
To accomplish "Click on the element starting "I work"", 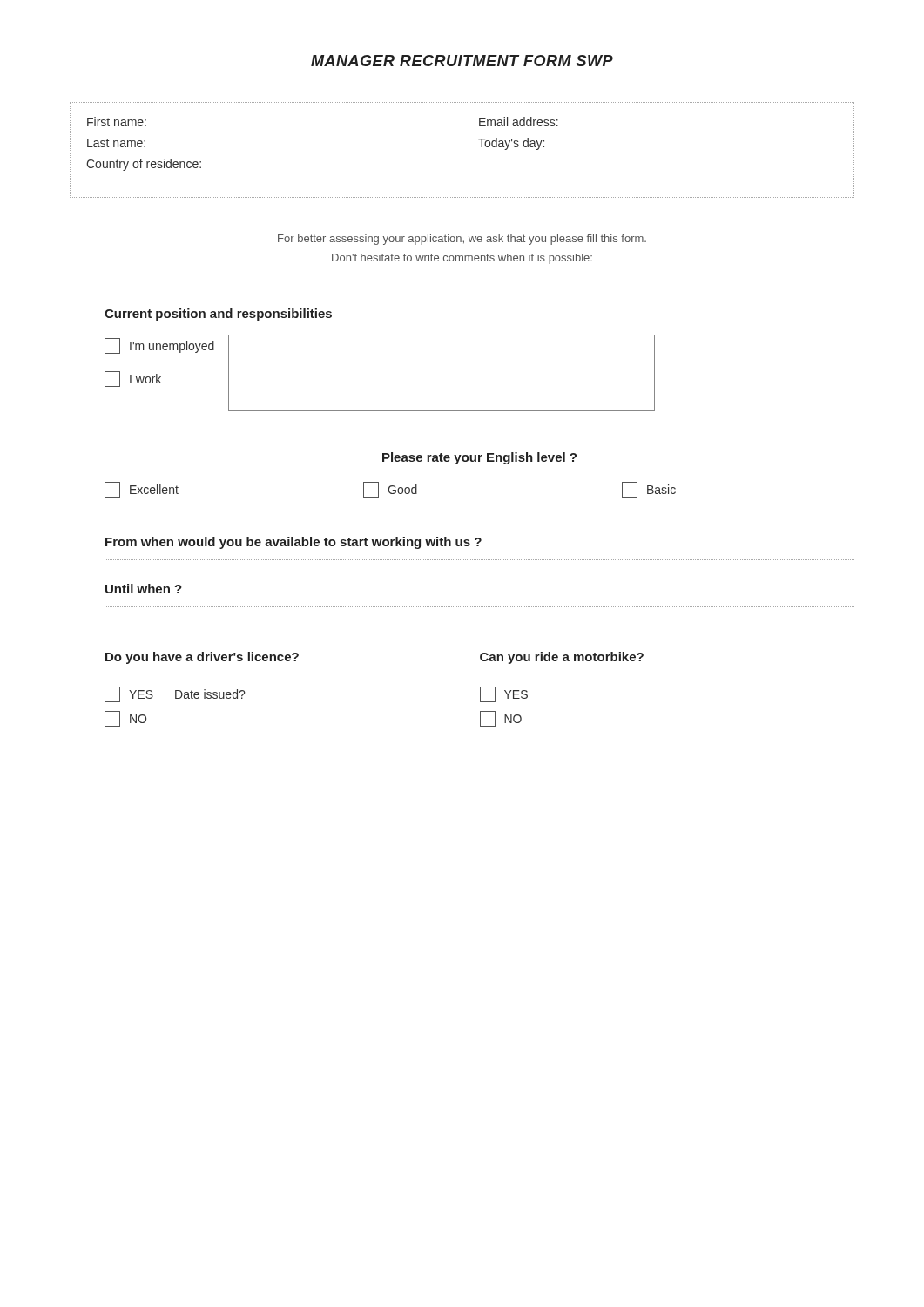I will [133, 379].
